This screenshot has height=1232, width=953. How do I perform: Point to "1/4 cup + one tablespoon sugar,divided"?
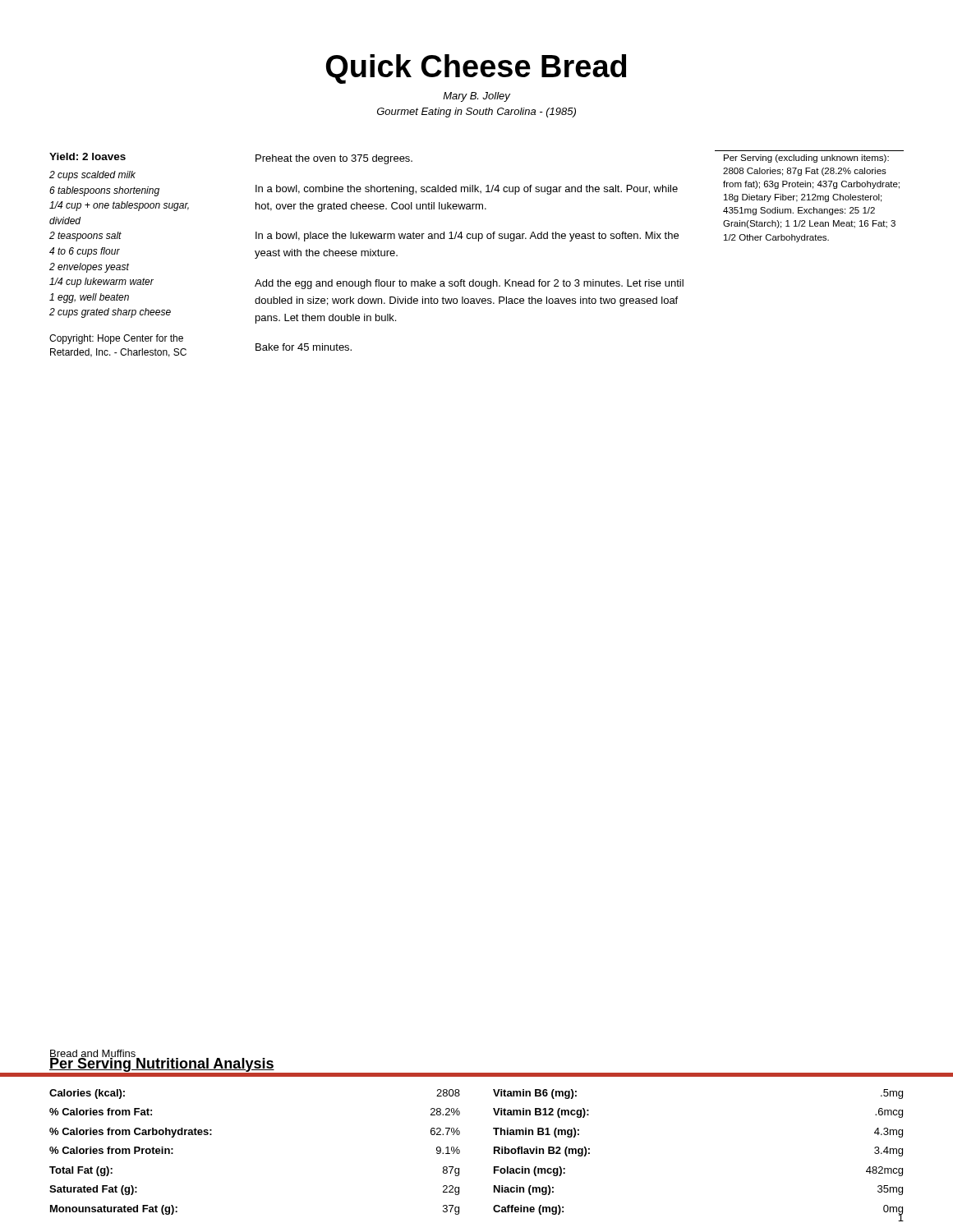pyautogui.click(x=120, y=213)
